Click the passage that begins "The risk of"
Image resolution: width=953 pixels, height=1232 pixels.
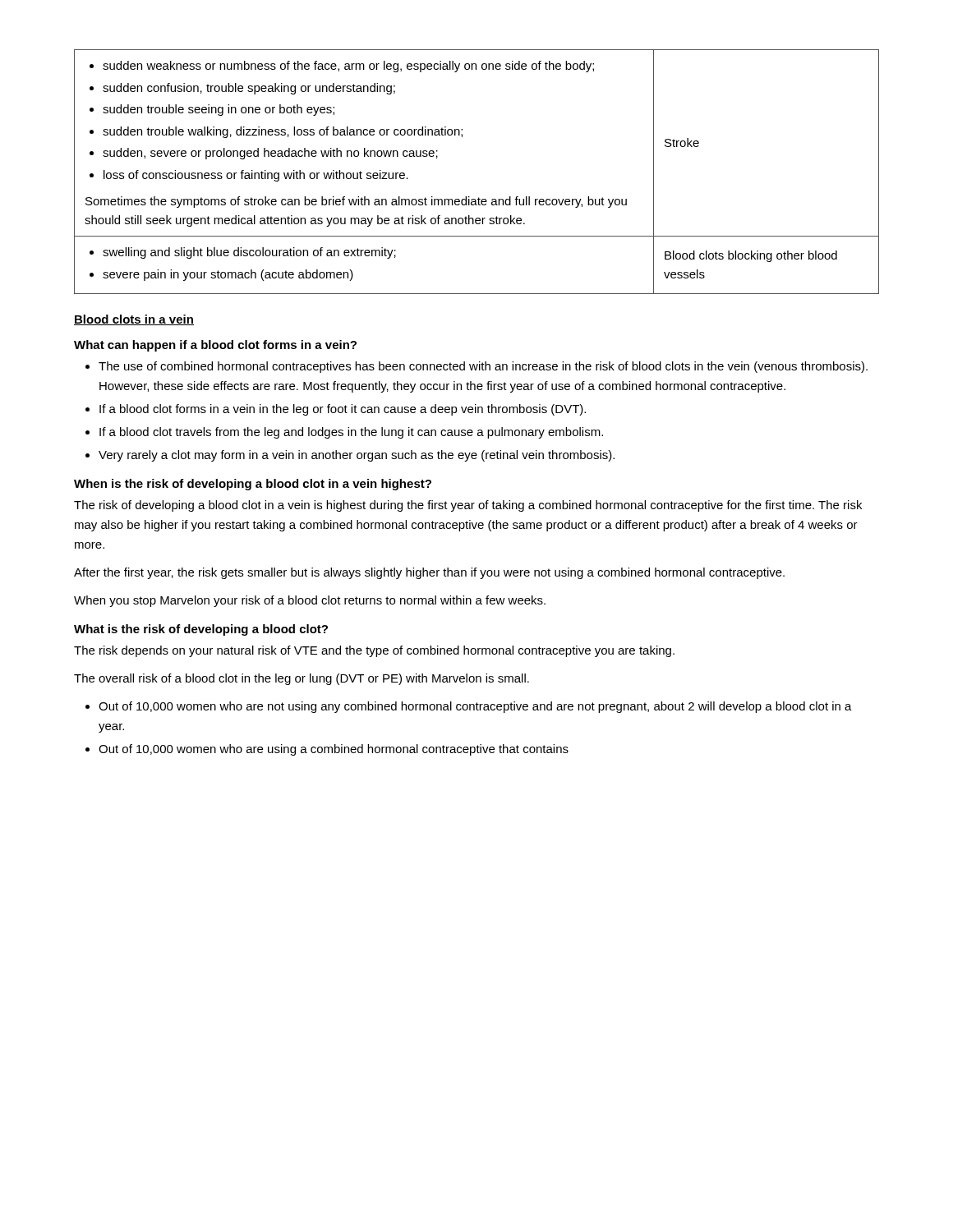[x=468, y=524]
